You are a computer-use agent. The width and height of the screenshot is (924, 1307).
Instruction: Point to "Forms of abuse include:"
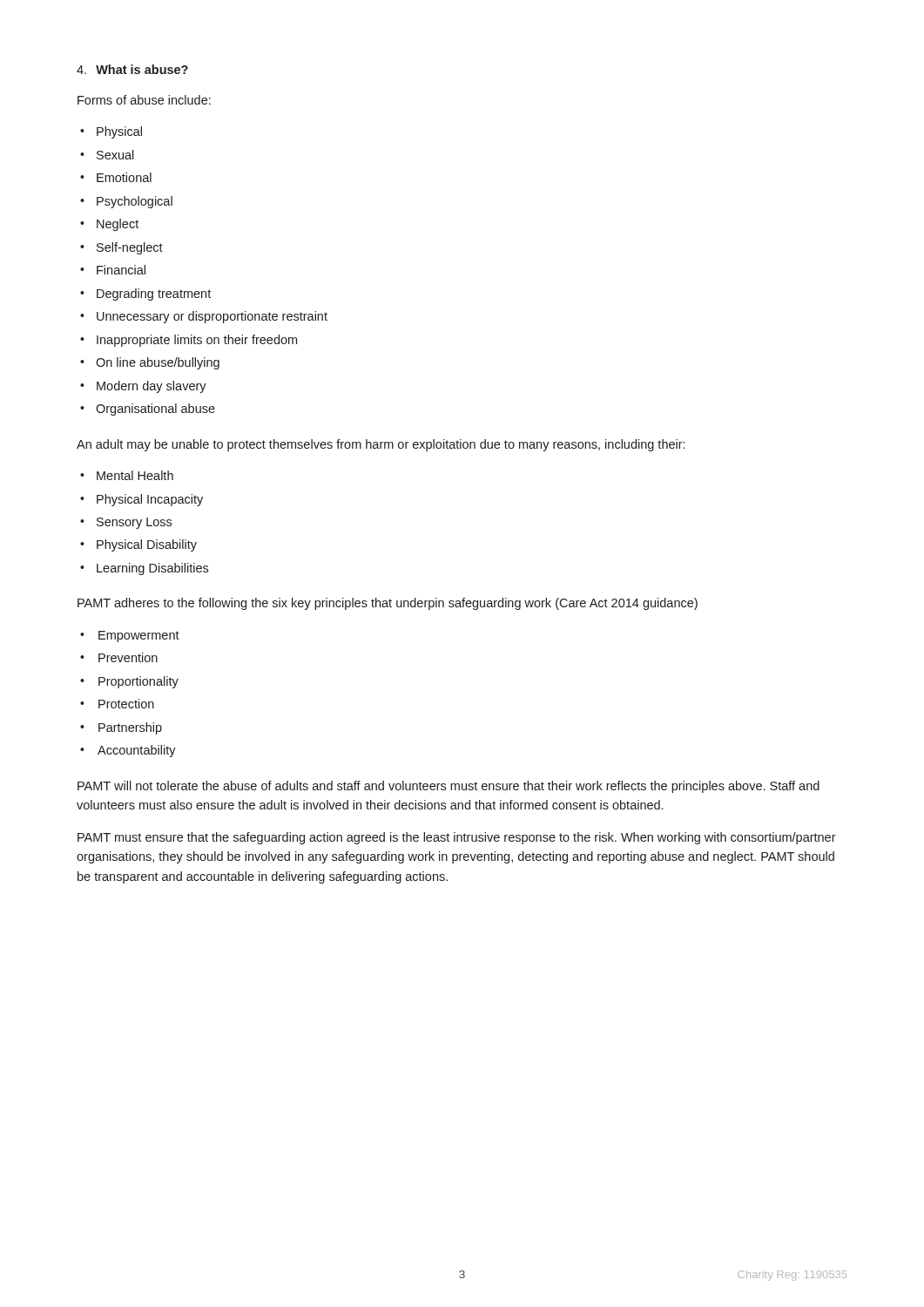coord(144,100)
